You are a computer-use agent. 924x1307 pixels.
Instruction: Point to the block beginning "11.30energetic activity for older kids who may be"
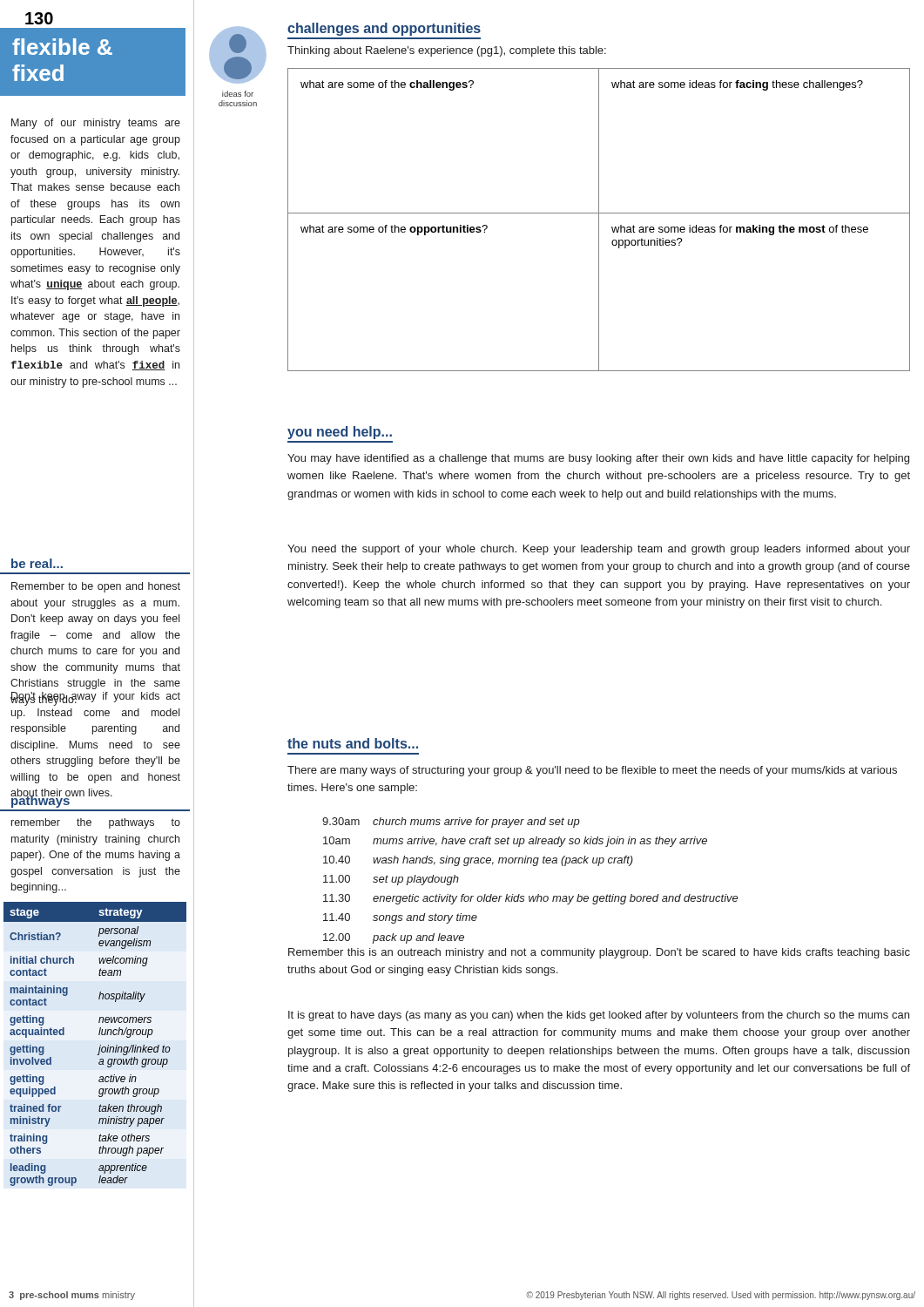530,899
